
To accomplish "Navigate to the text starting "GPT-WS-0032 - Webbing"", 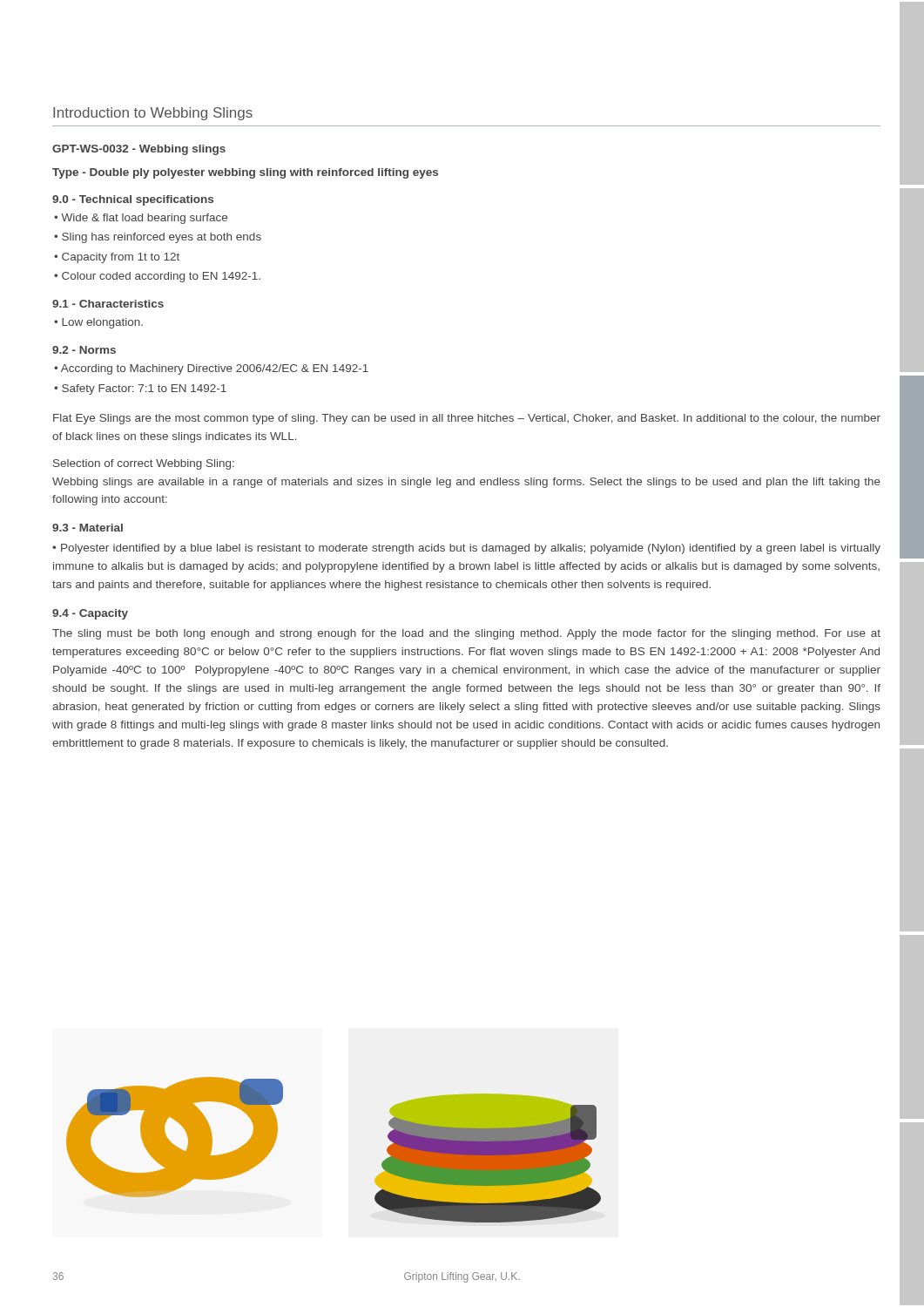I will [139, 149].
